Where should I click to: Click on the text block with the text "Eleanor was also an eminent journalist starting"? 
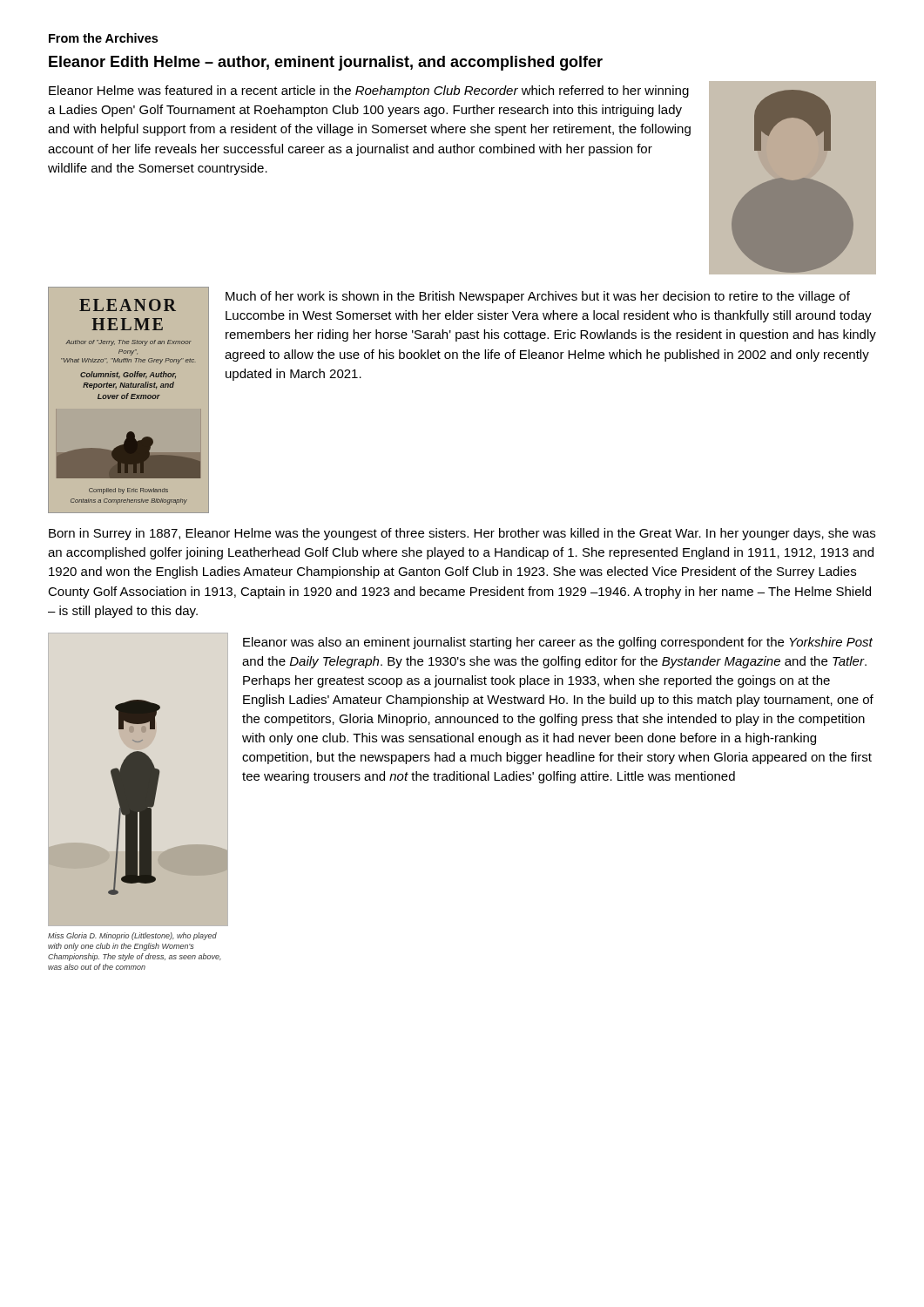tap(558, 709)
